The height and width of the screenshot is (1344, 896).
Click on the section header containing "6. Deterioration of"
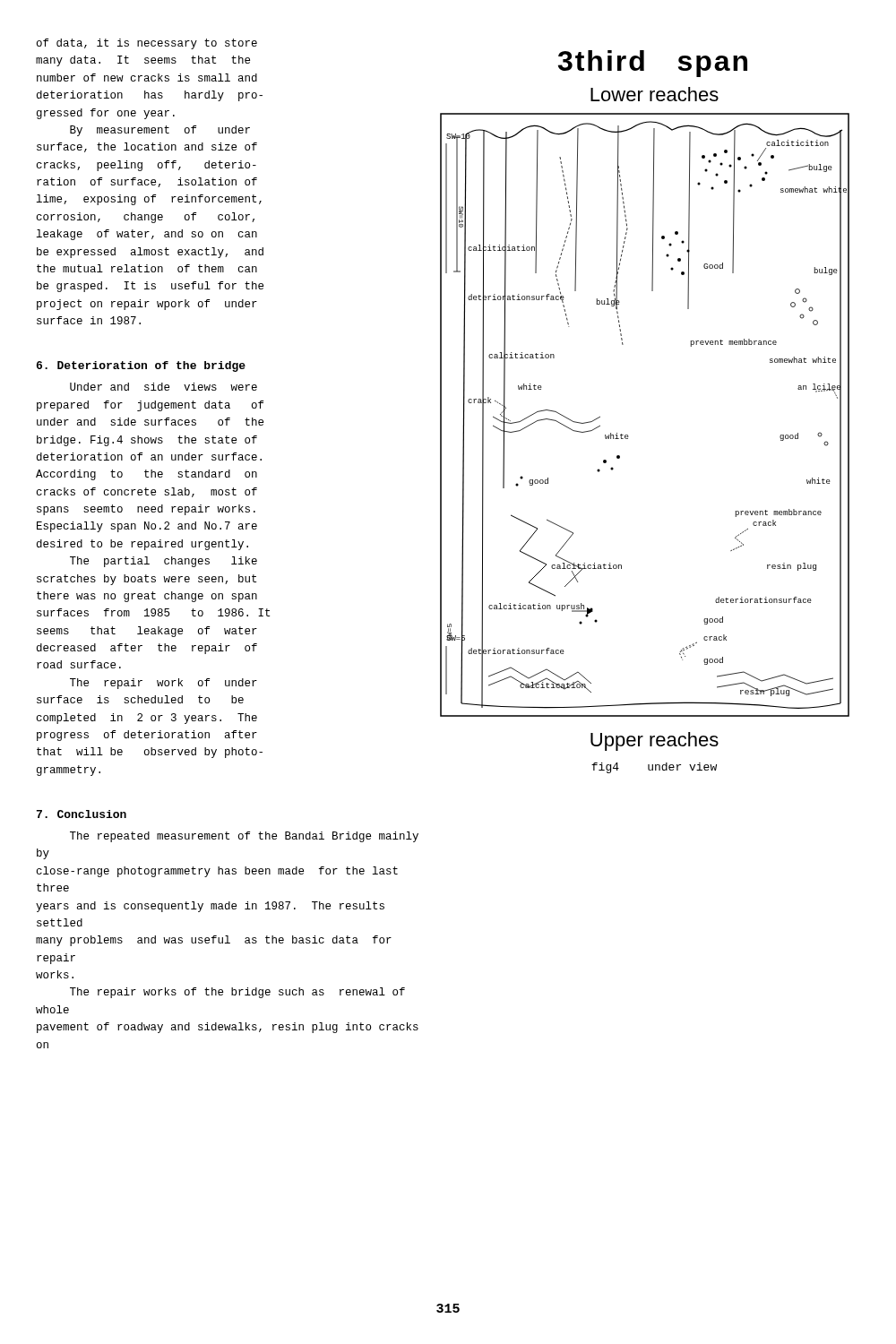pyautogui.click(x=141, y=366)
